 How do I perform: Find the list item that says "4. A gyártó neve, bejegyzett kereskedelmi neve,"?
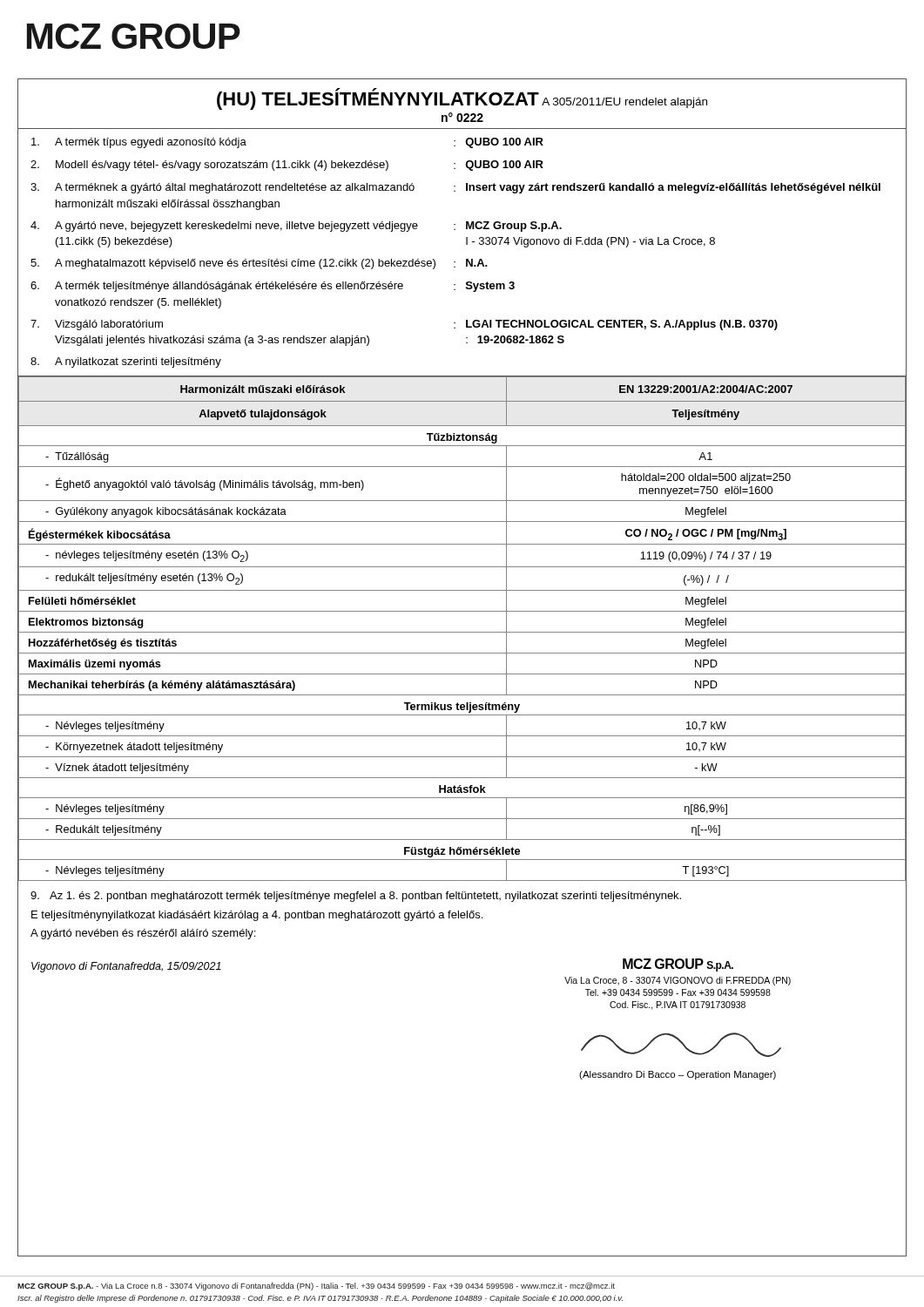click(462, 233)
